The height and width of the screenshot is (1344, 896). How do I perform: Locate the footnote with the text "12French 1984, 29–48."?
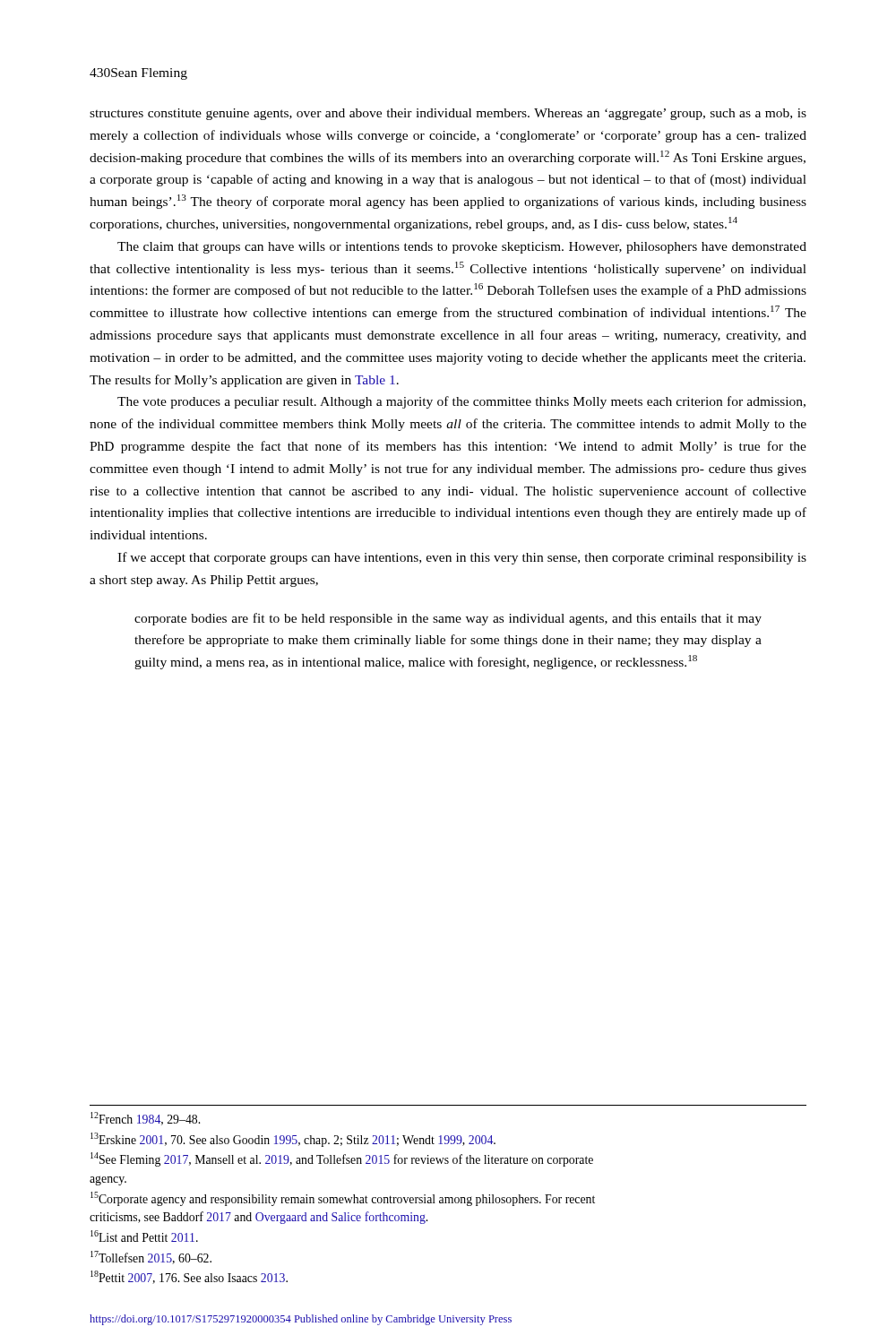point(145,1118)
